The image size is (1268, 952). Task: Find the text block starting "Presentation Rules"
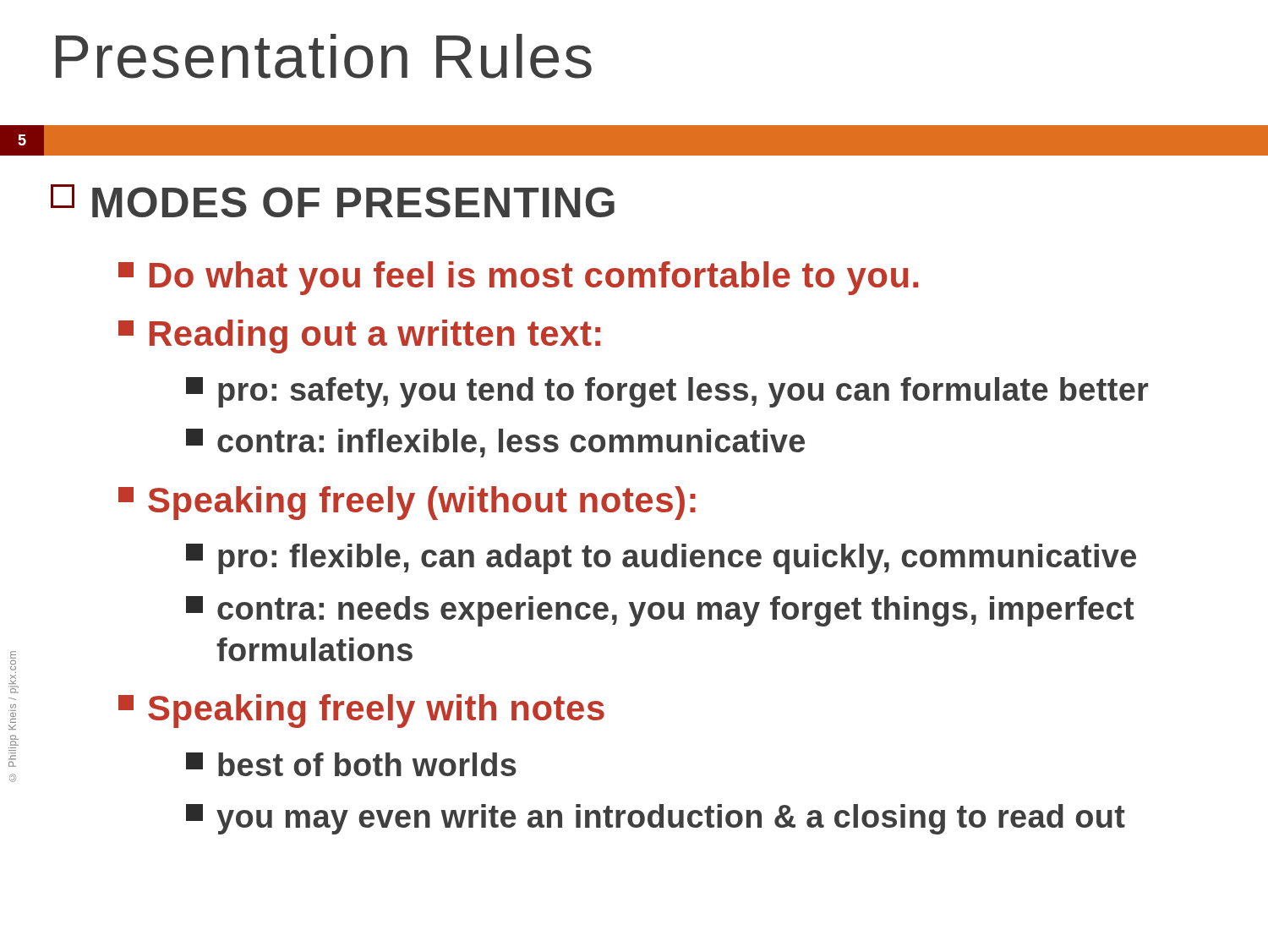pos(323,57)
